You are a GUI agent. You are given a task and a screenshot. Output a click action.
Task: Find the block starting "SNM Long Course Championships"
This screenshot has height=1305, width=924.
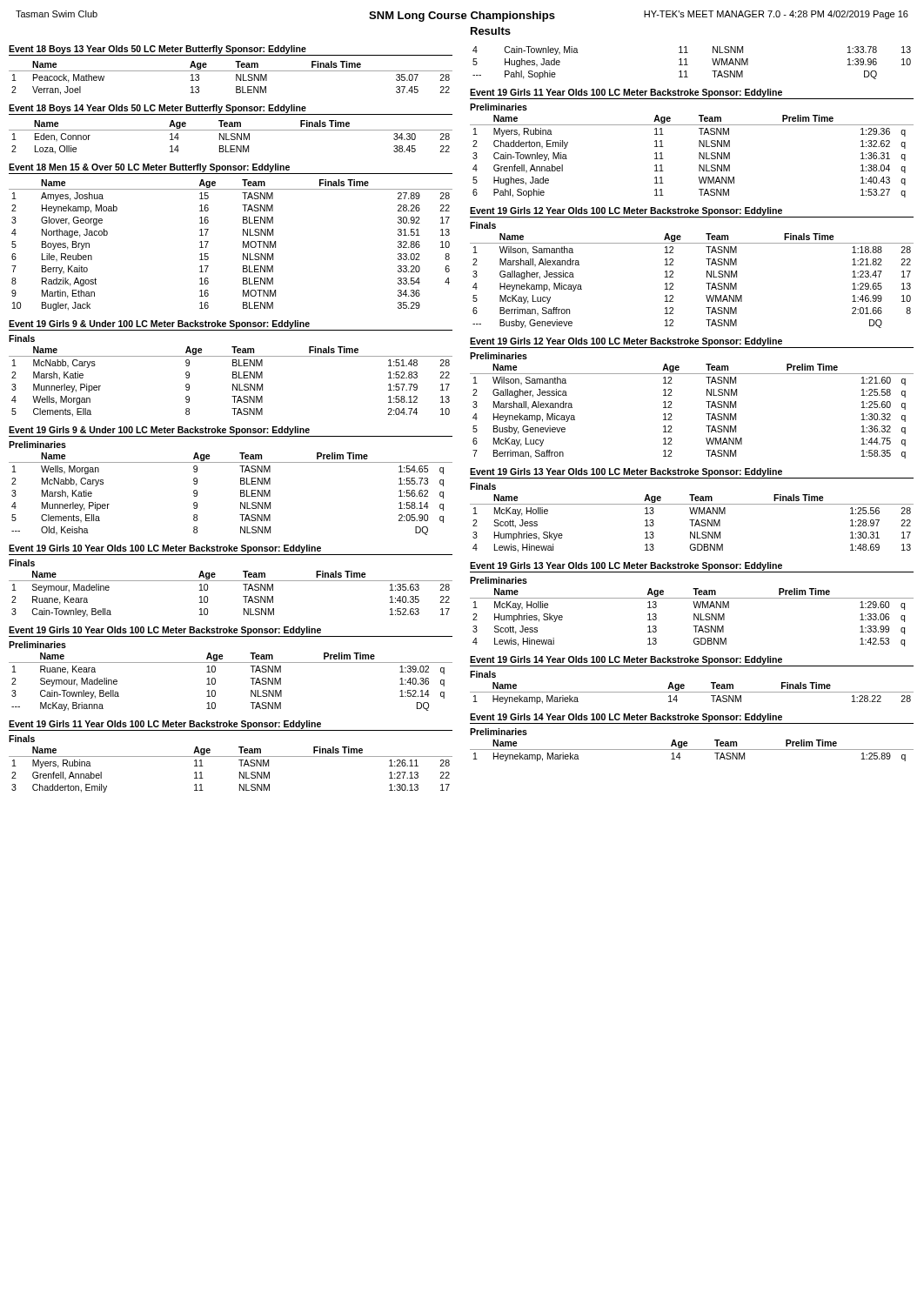pos(462,15)
